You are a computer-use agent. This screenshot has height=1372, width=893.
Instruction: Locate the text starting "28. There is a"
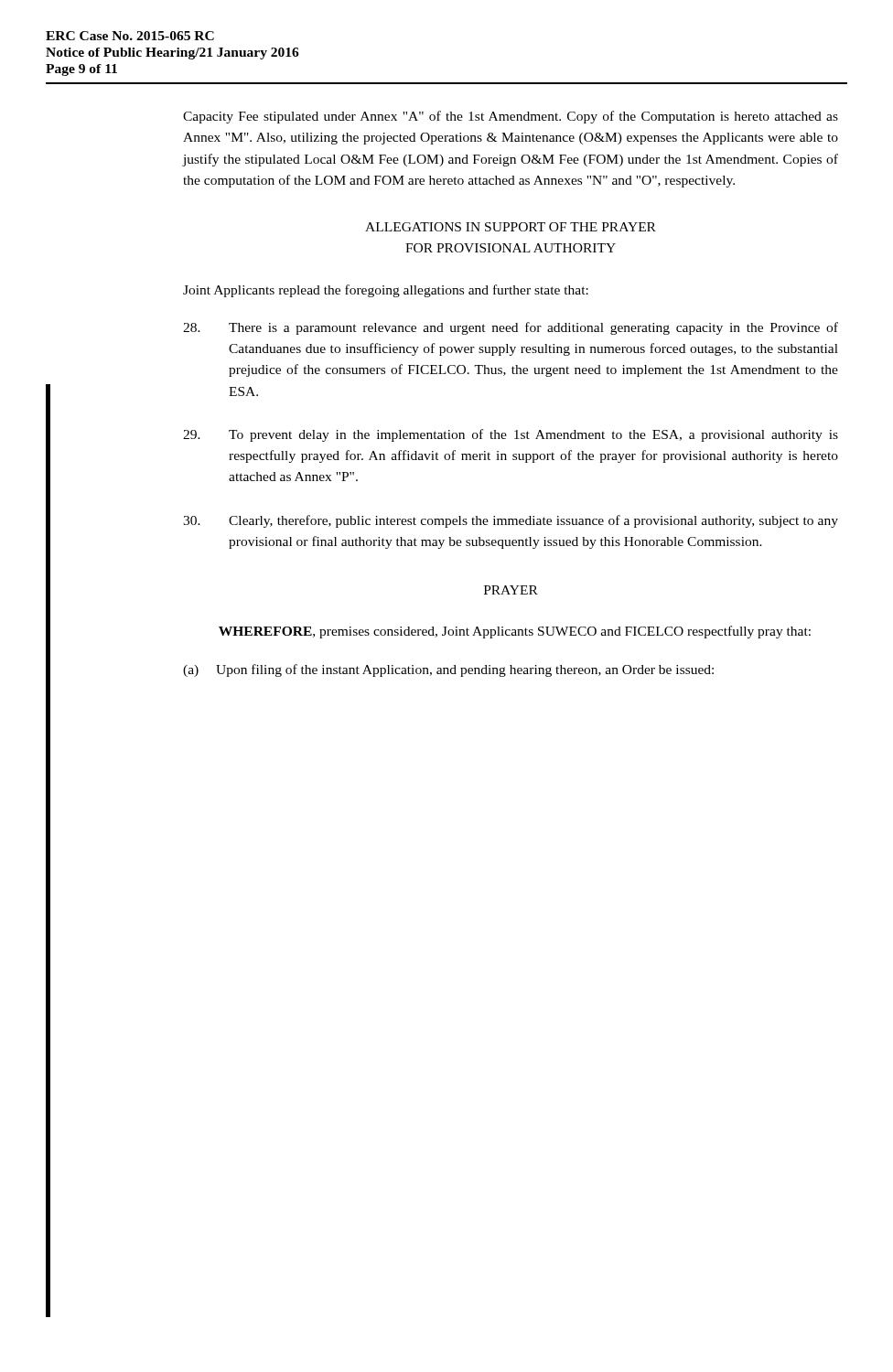(x=511, y=359)
